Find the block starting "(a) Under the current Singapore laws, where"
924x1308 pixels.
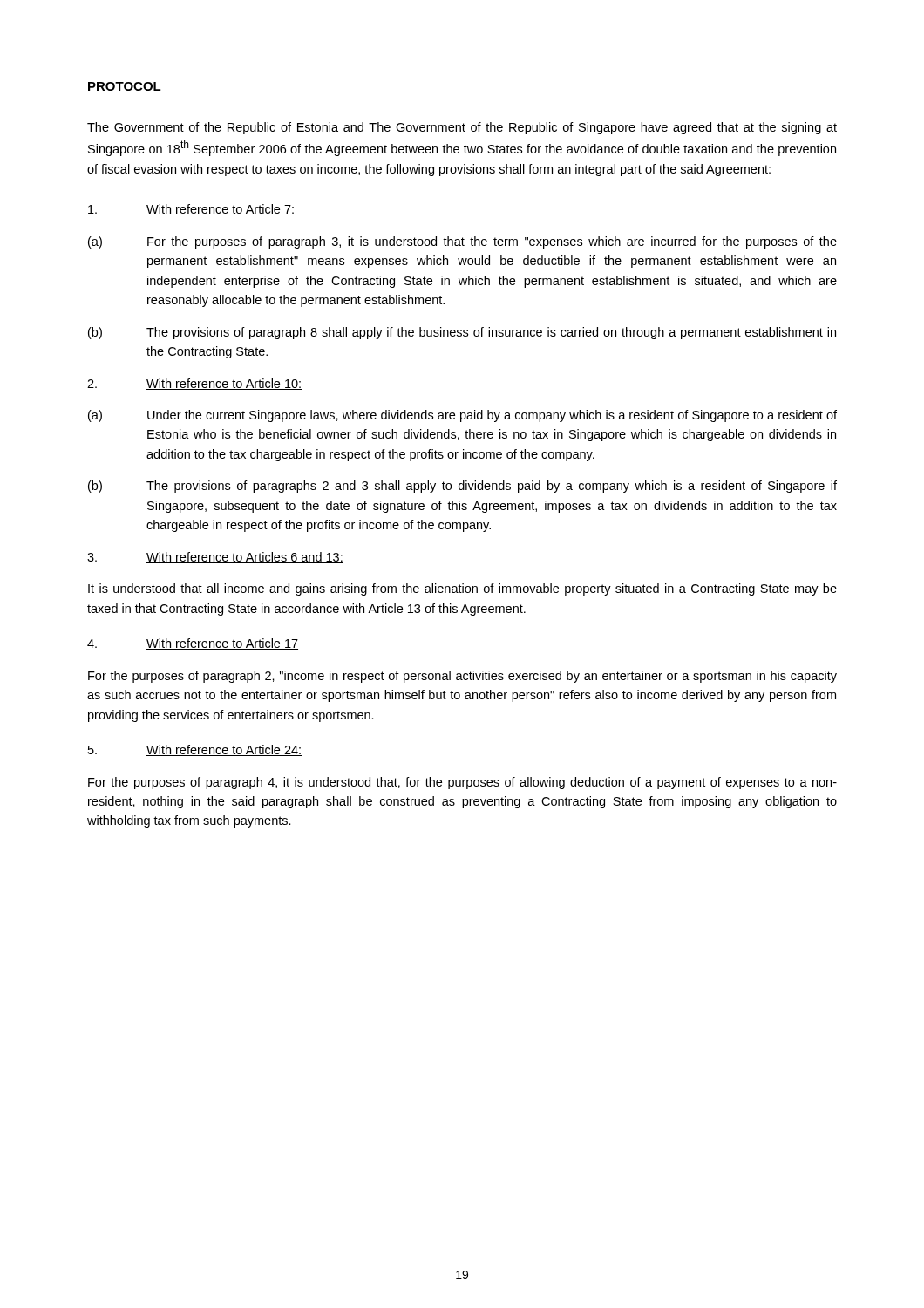462,435
